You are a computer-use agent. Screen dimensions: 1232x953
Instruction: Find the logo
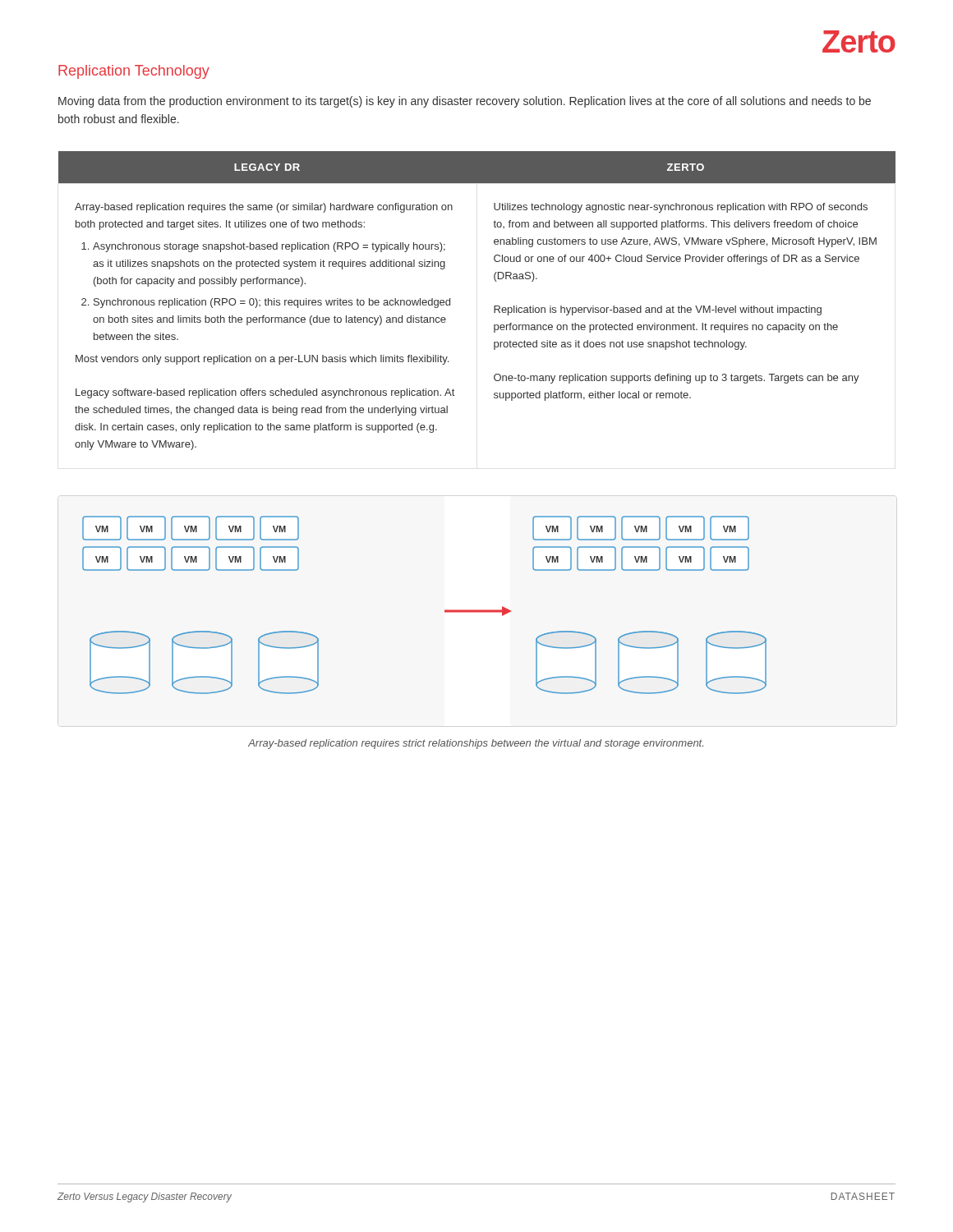(859, 42)
